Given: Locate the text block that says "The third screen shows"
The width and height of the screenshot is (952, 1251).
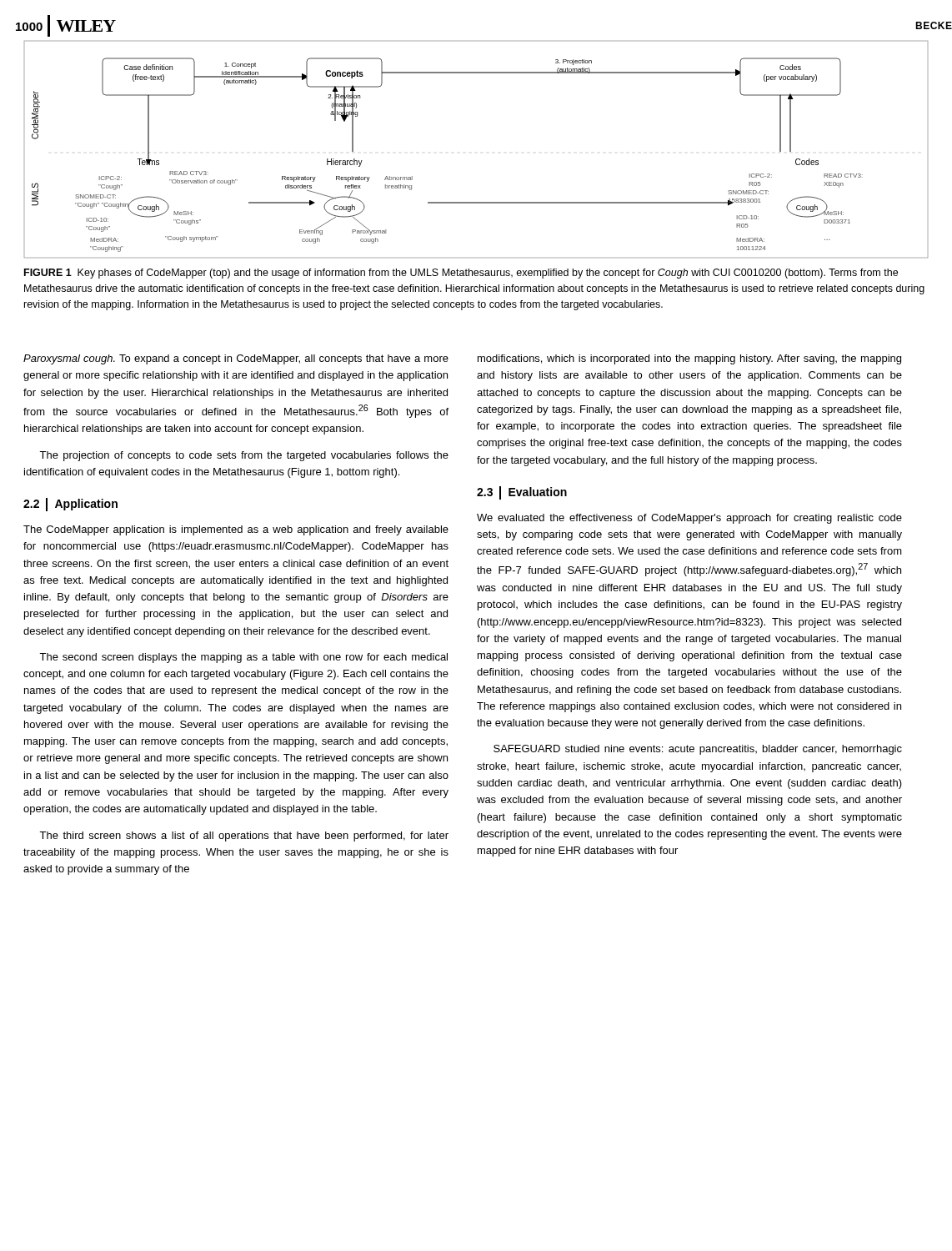Looking at the screenshot, I should (236, 852).
